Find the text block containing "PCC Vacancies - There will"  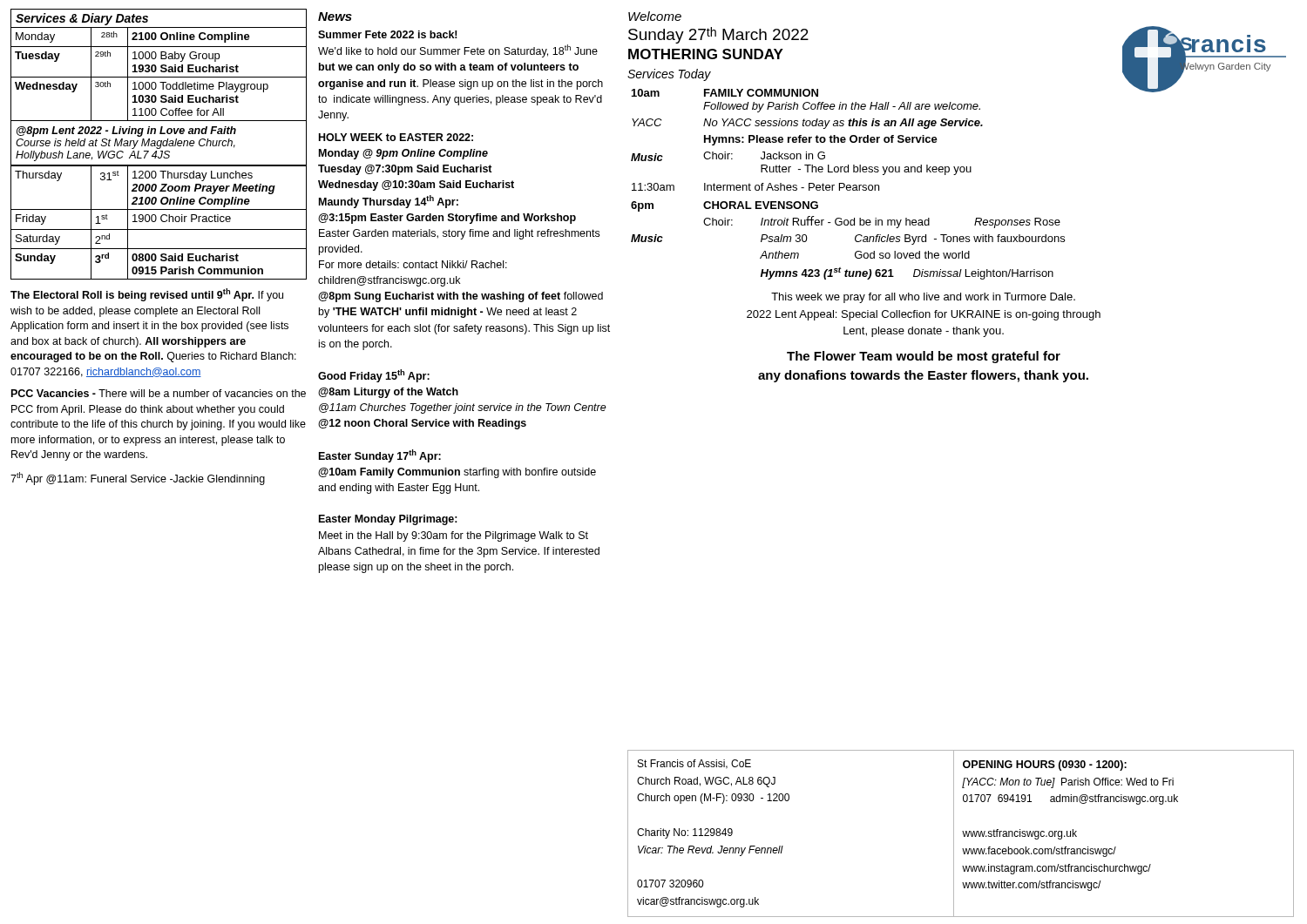tap(158, 424)
